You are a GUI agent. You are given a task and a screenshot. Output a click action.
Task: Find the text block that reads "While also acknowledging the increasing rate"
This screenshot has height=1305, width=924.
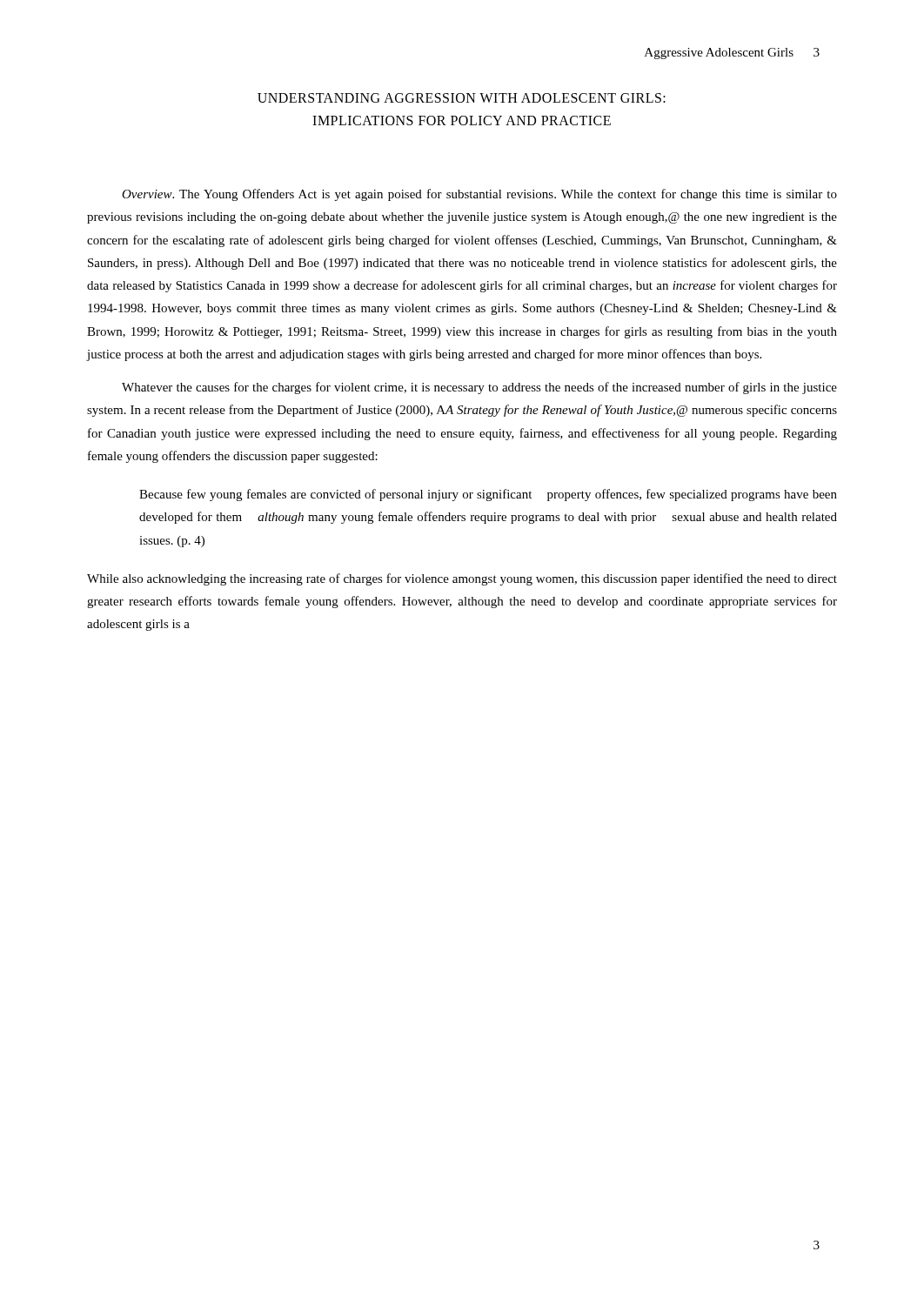point(462,601)
